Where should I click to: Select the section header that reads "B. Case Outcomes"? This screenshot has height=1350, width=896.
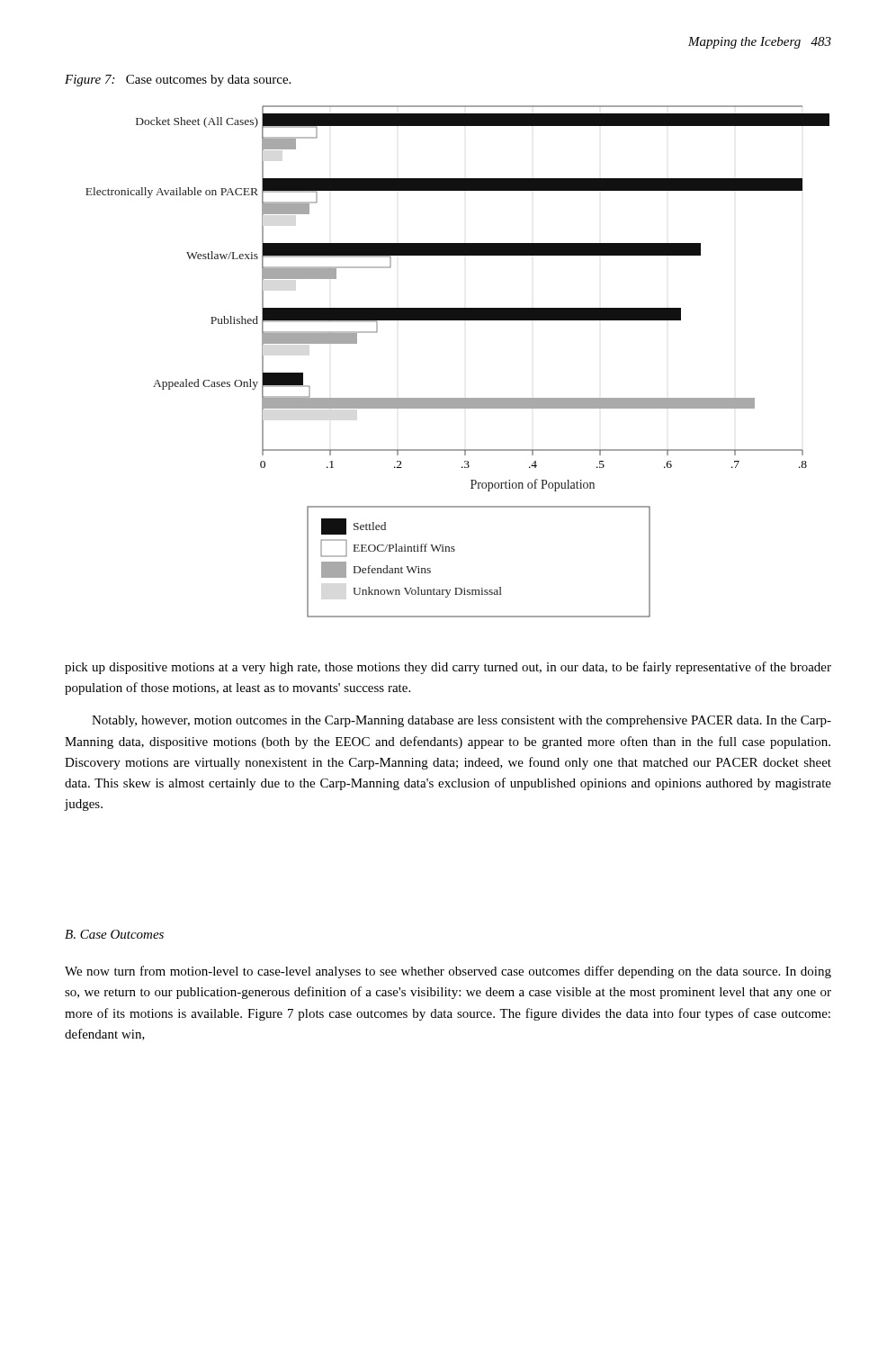coord(114,934)
